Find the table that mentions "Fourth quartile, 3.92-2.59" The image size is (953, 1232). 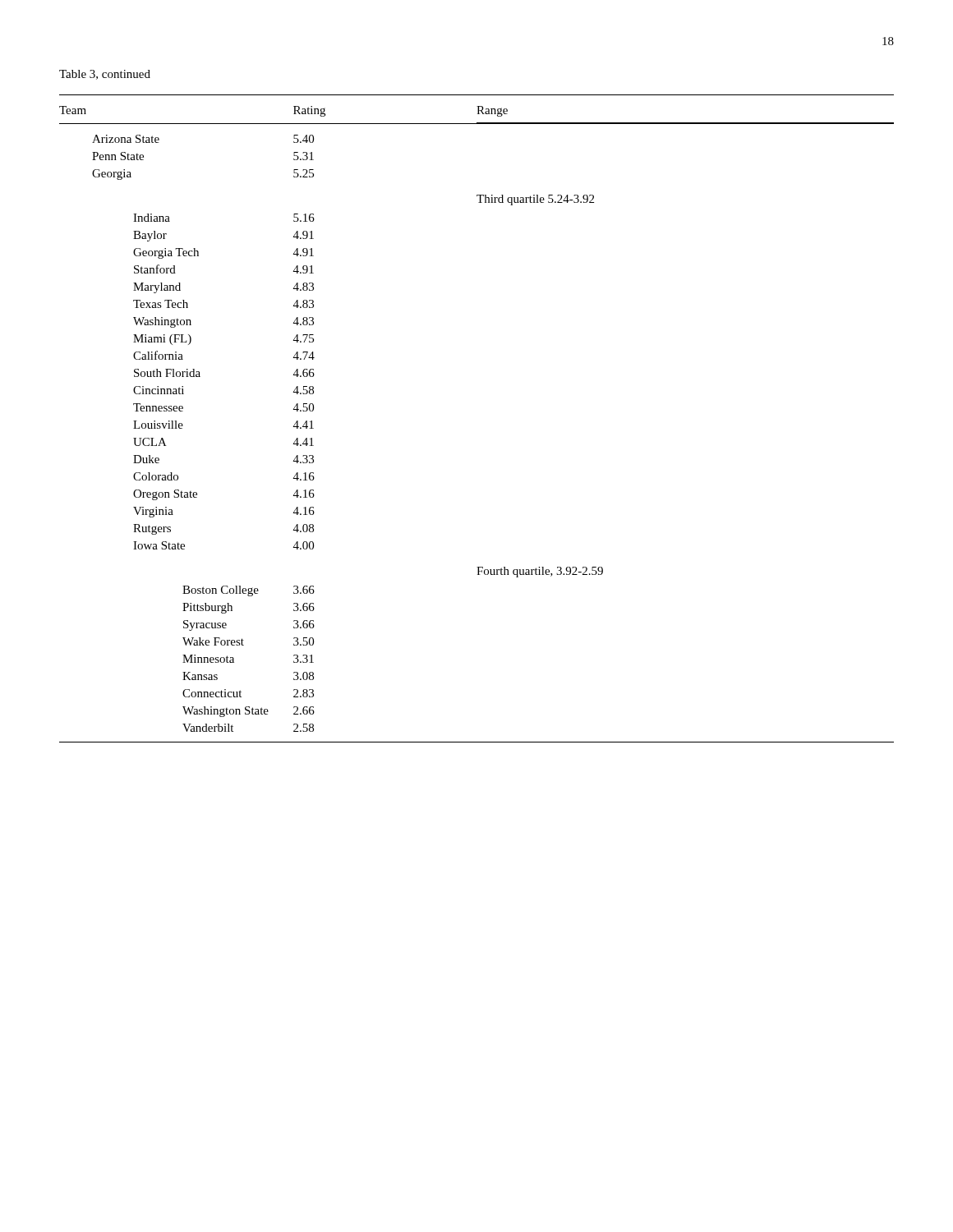476,419
